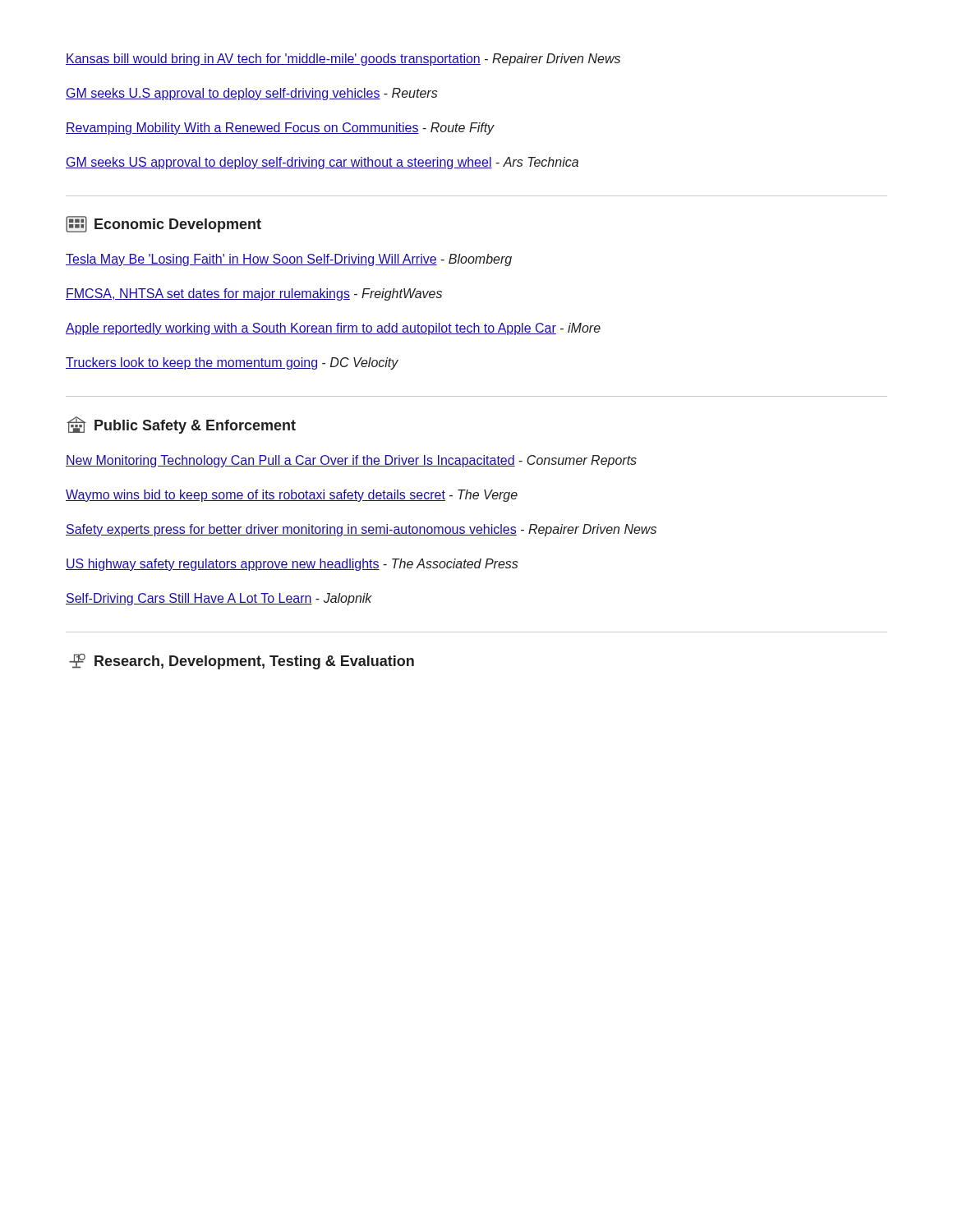The image size is (953, 1232).
Task: Select the text block starting "FMCSA, NHTSA set dates"
Action: click(254, 294)
